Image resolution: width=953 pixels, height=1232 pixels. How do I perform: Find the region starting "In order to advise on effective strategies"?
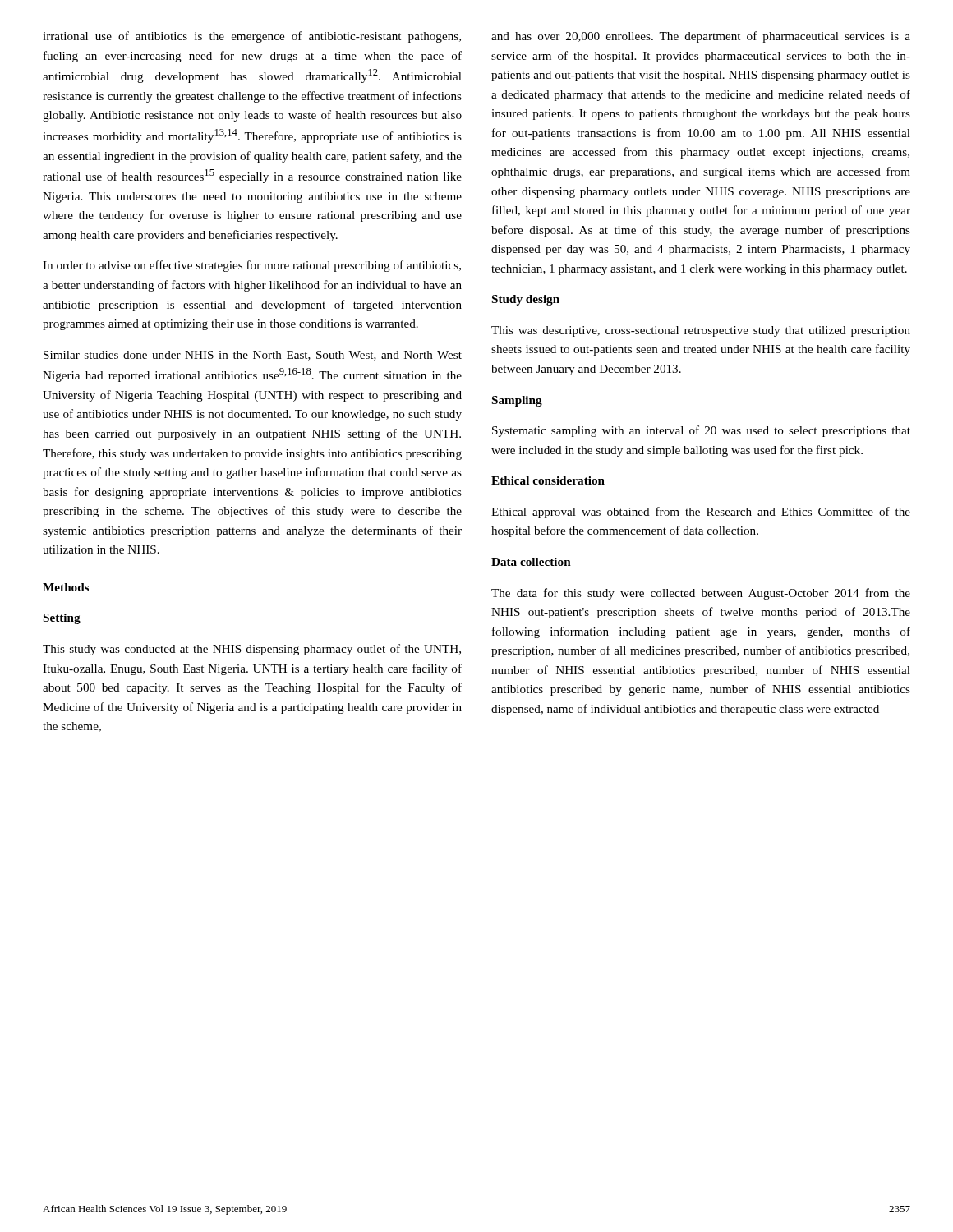click(252, 407)
